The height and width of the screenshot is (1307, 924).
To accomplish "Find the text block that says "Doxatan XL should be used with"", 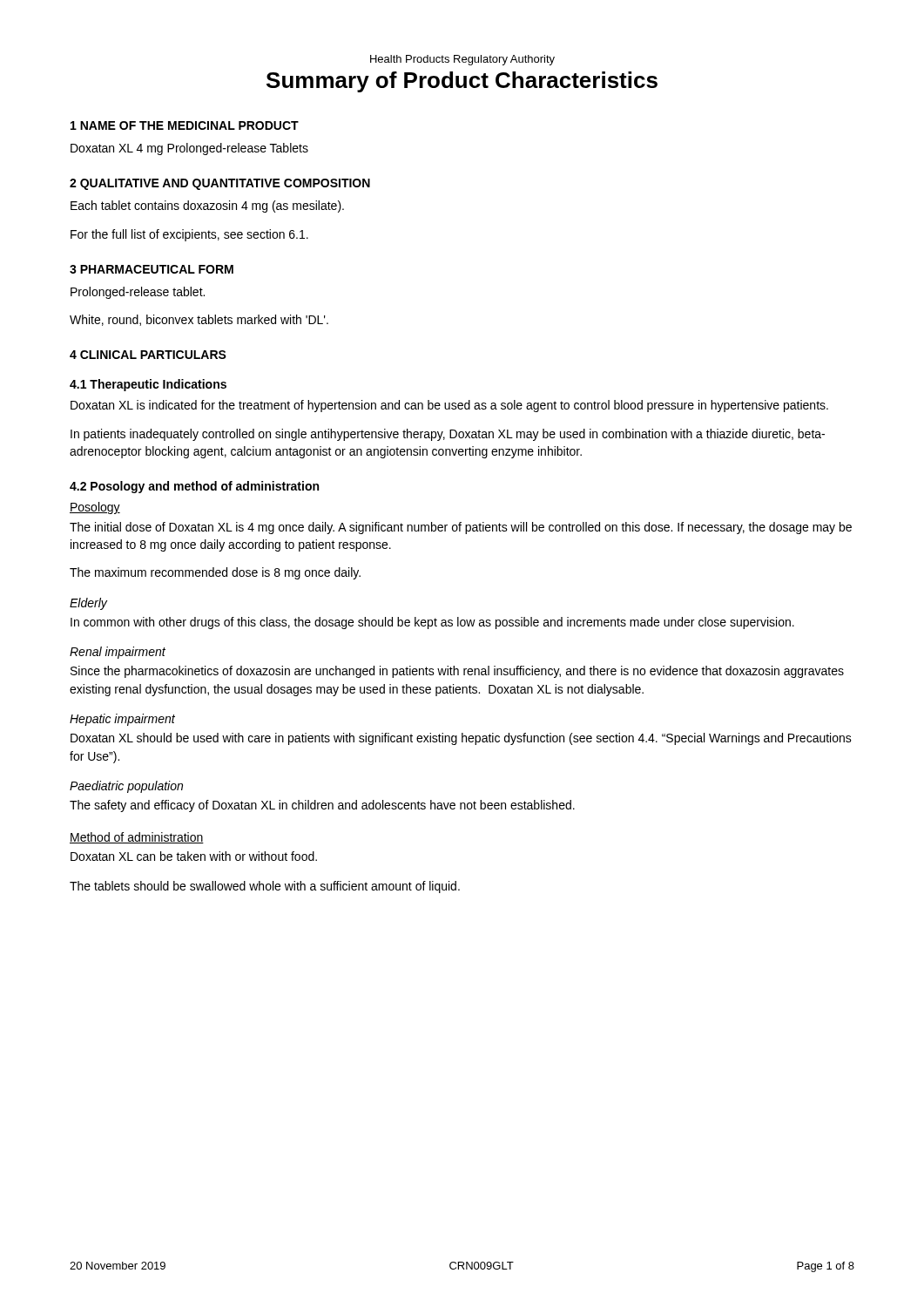I will click(x=461, y=747).
